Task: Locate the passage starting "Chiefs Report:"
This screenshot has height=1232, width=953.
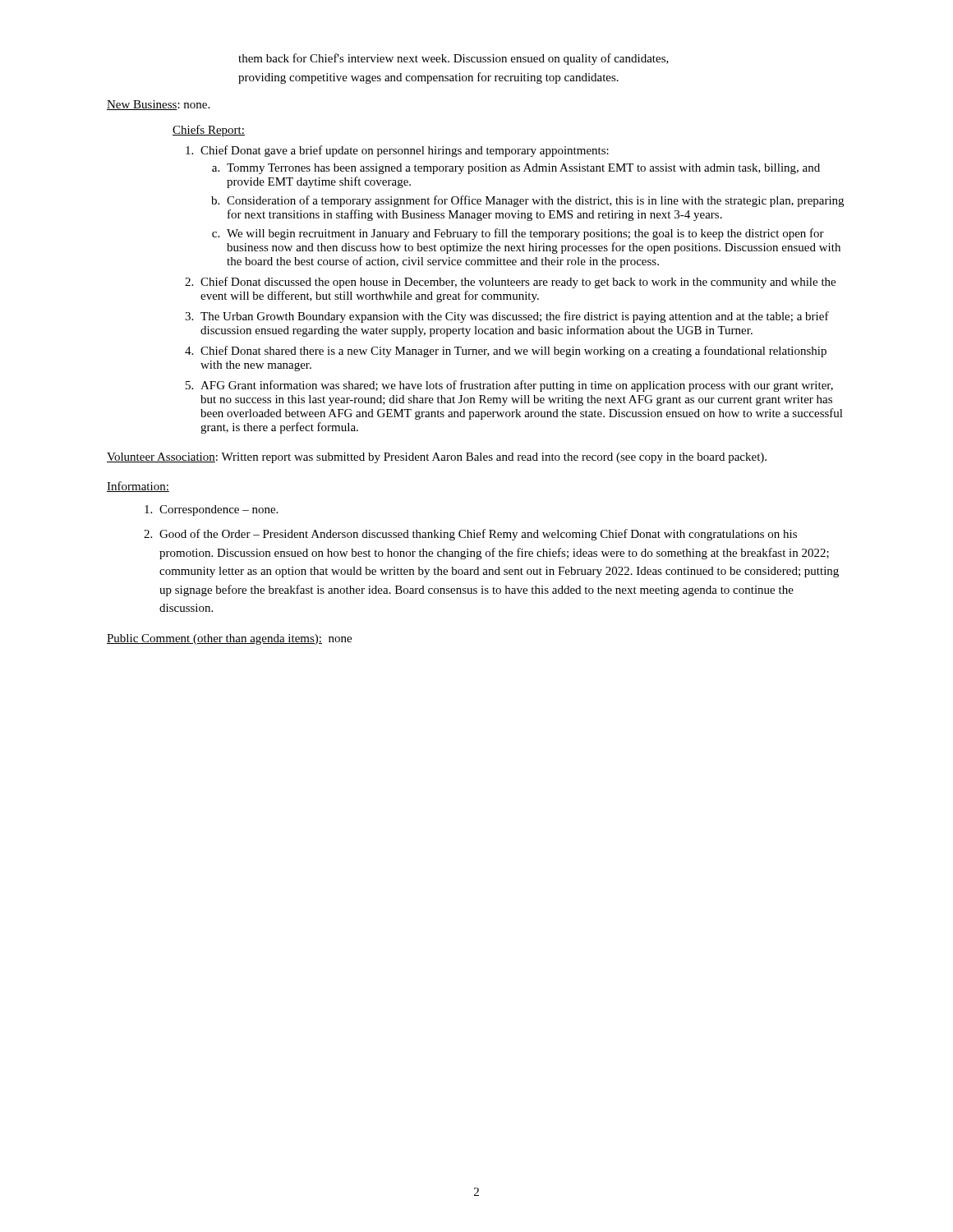Action: [x=209, y=130]
